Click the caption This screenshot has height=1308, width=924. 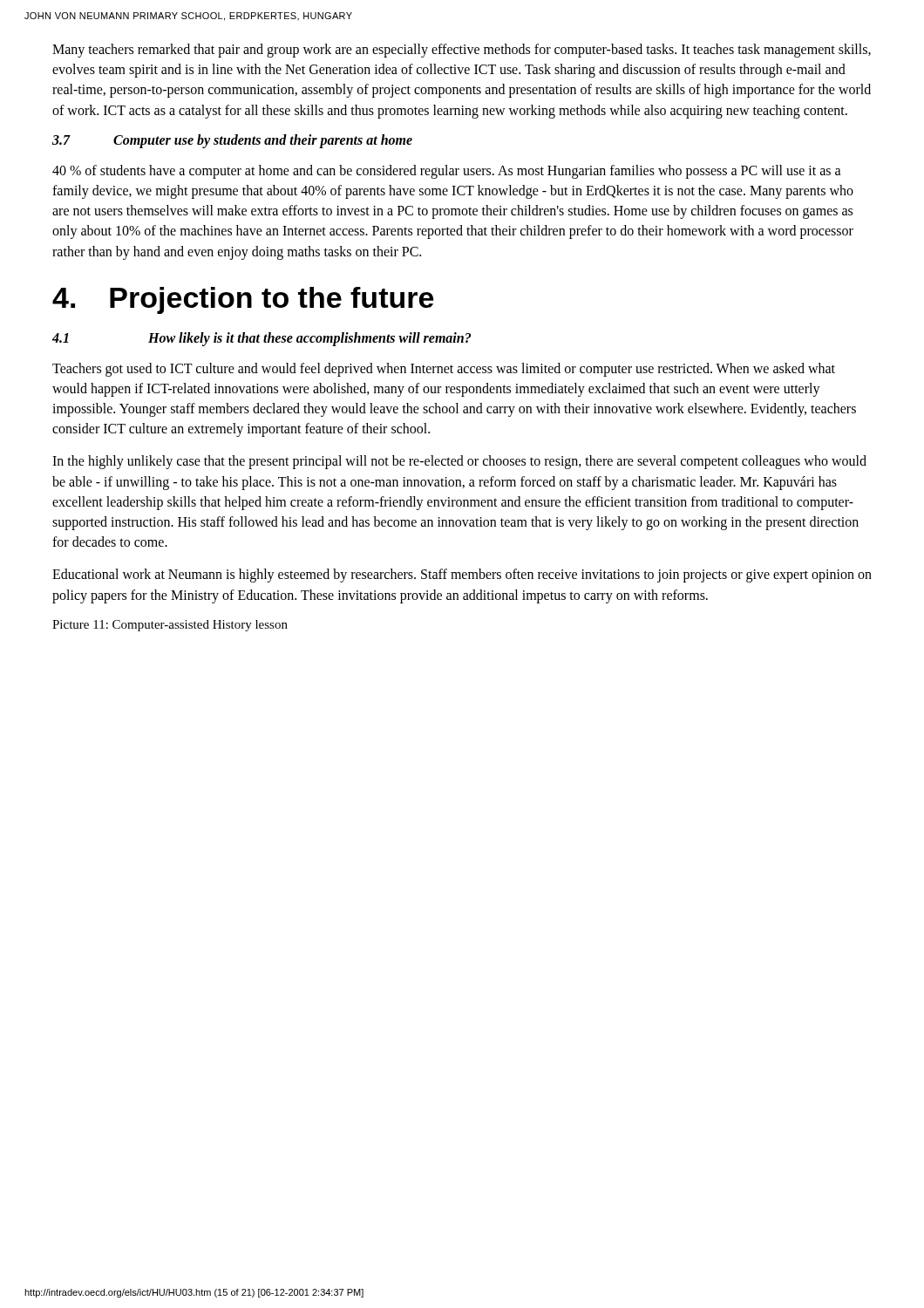[170, 624]
